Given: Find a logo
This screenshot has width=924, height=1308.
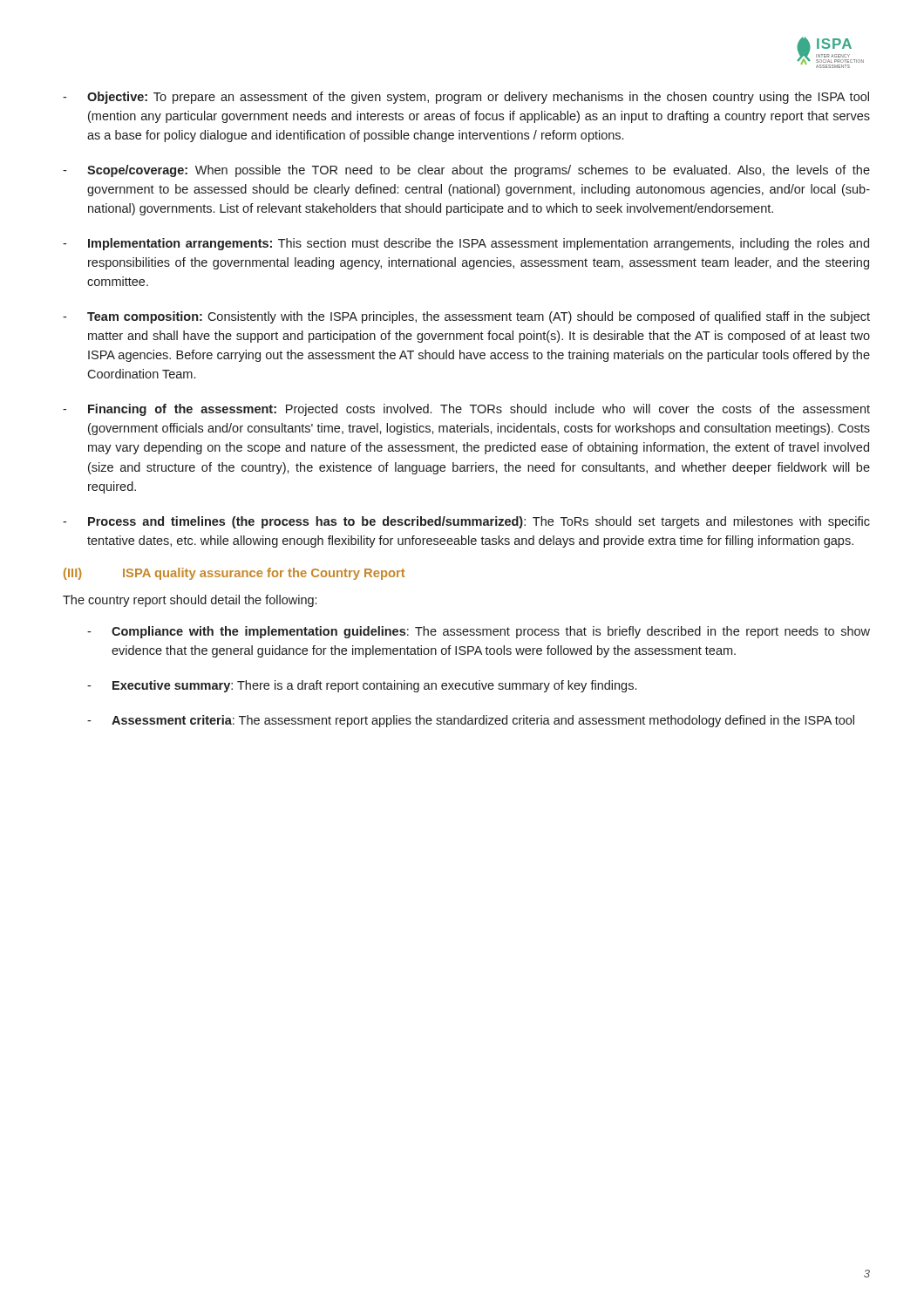Looking at the screenshot, I should [825, 59].
